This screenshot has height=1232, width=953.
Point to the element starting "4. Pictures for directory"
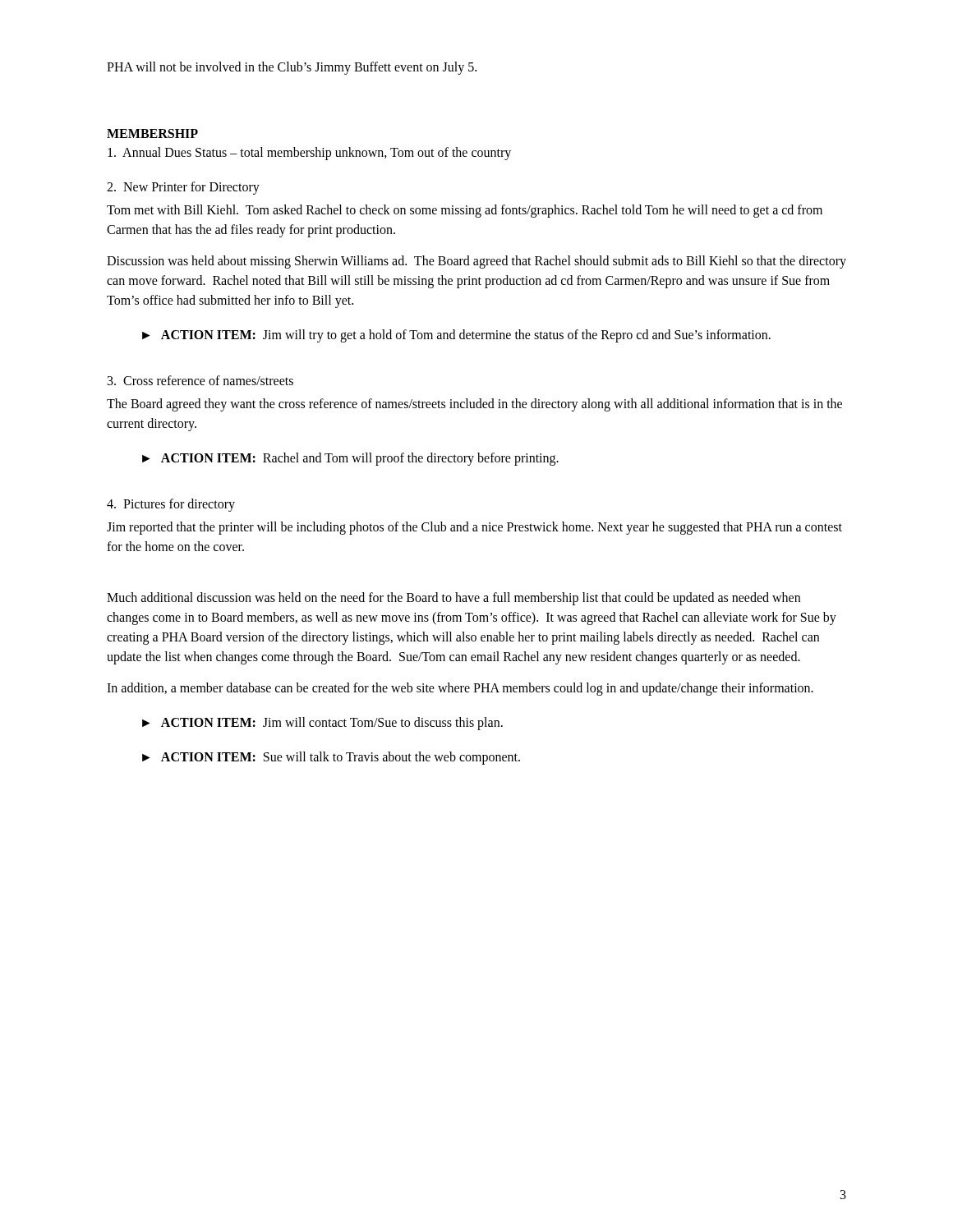click(171, 504)
